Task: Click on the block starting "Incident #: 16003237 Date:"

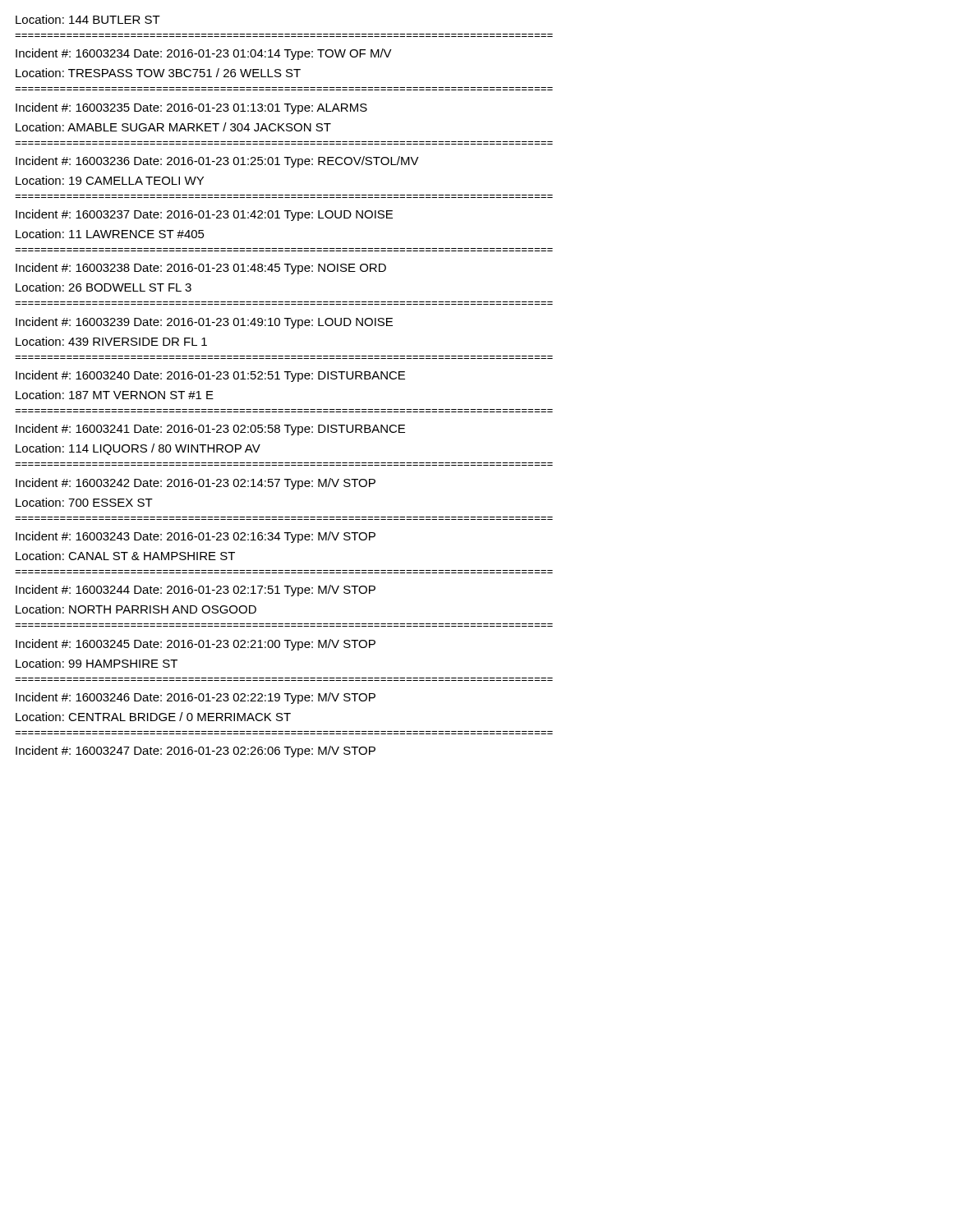Action: pos(204,215)
